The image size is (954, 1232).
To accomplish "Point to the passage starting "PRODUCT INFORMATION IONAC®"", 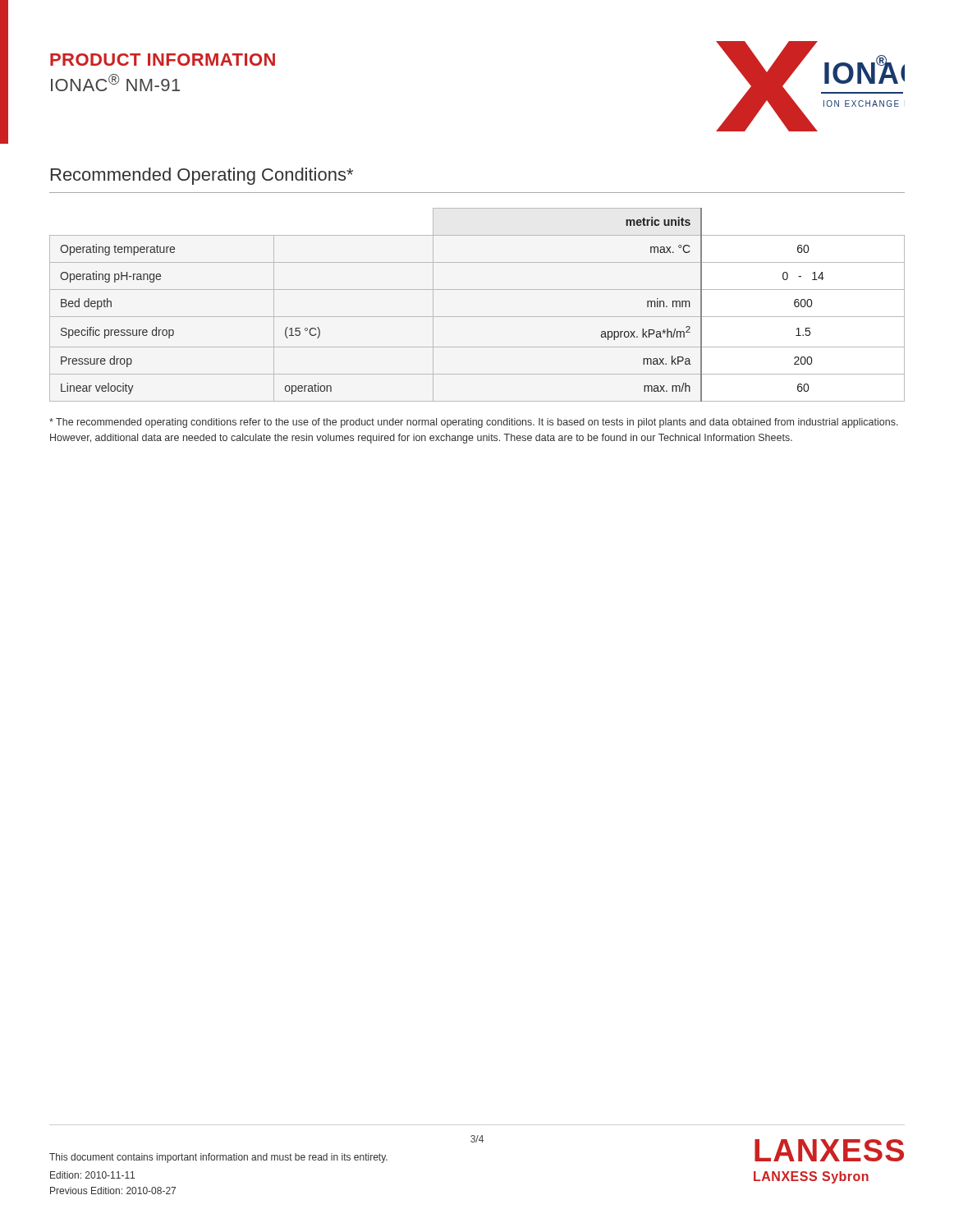I will (163, 73).
